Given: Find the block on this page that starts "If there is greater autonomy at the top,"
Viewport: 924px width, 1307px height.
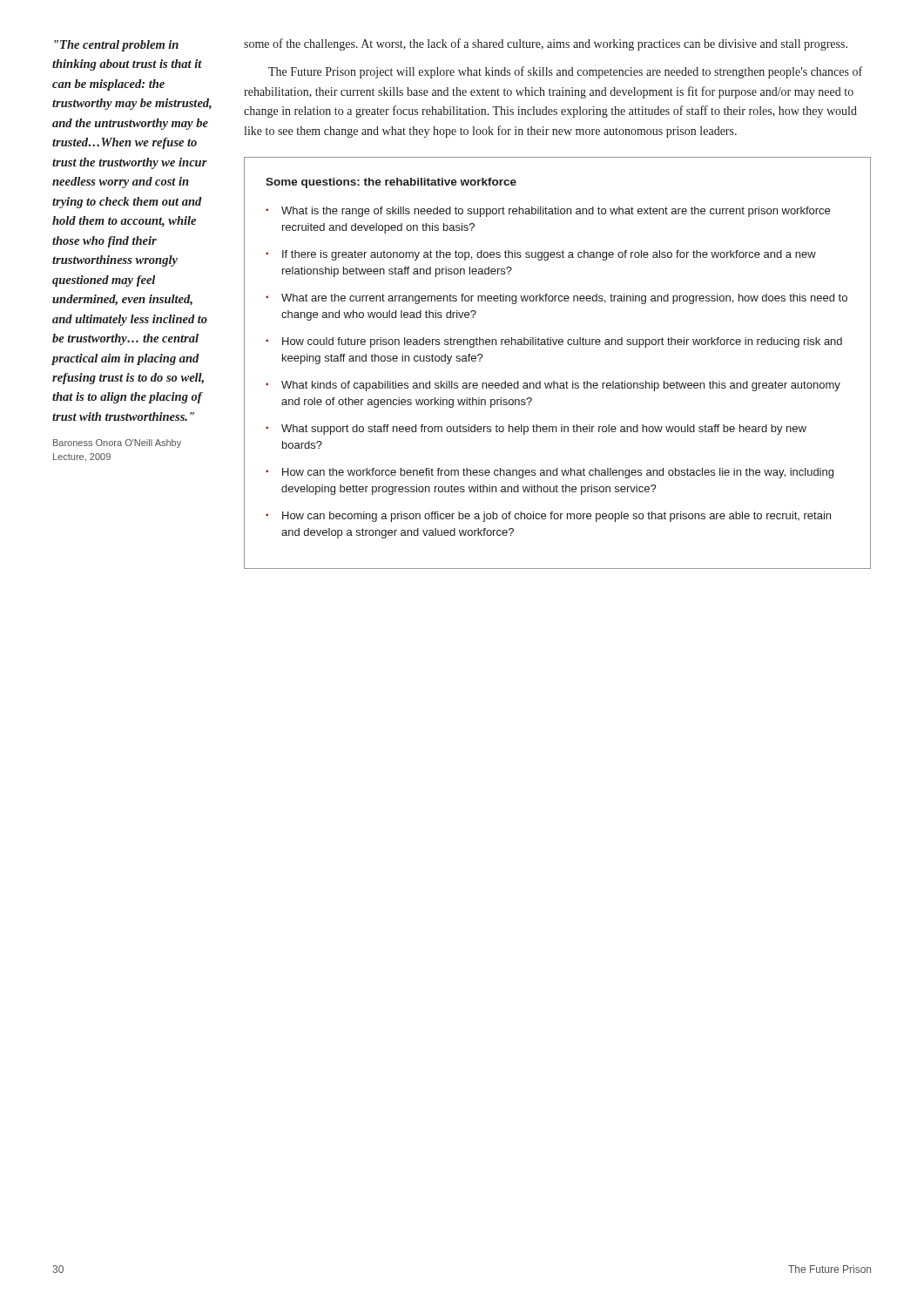Looking at the screenshot, I should pyautogui.click(x=548, y=262).
